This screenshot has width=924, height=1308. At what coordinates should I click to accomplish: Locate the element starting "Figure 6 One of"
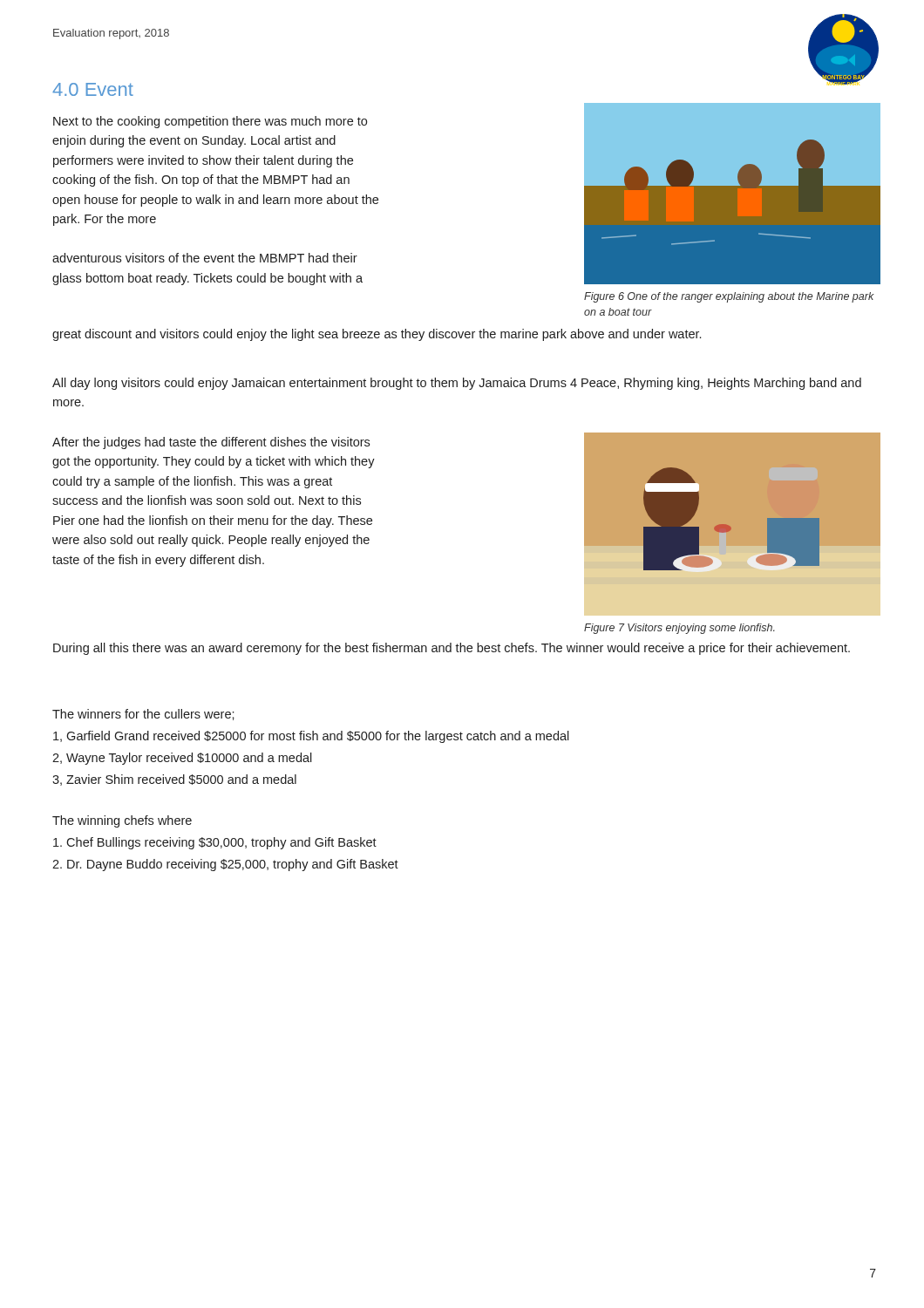(x=729, y=304)
